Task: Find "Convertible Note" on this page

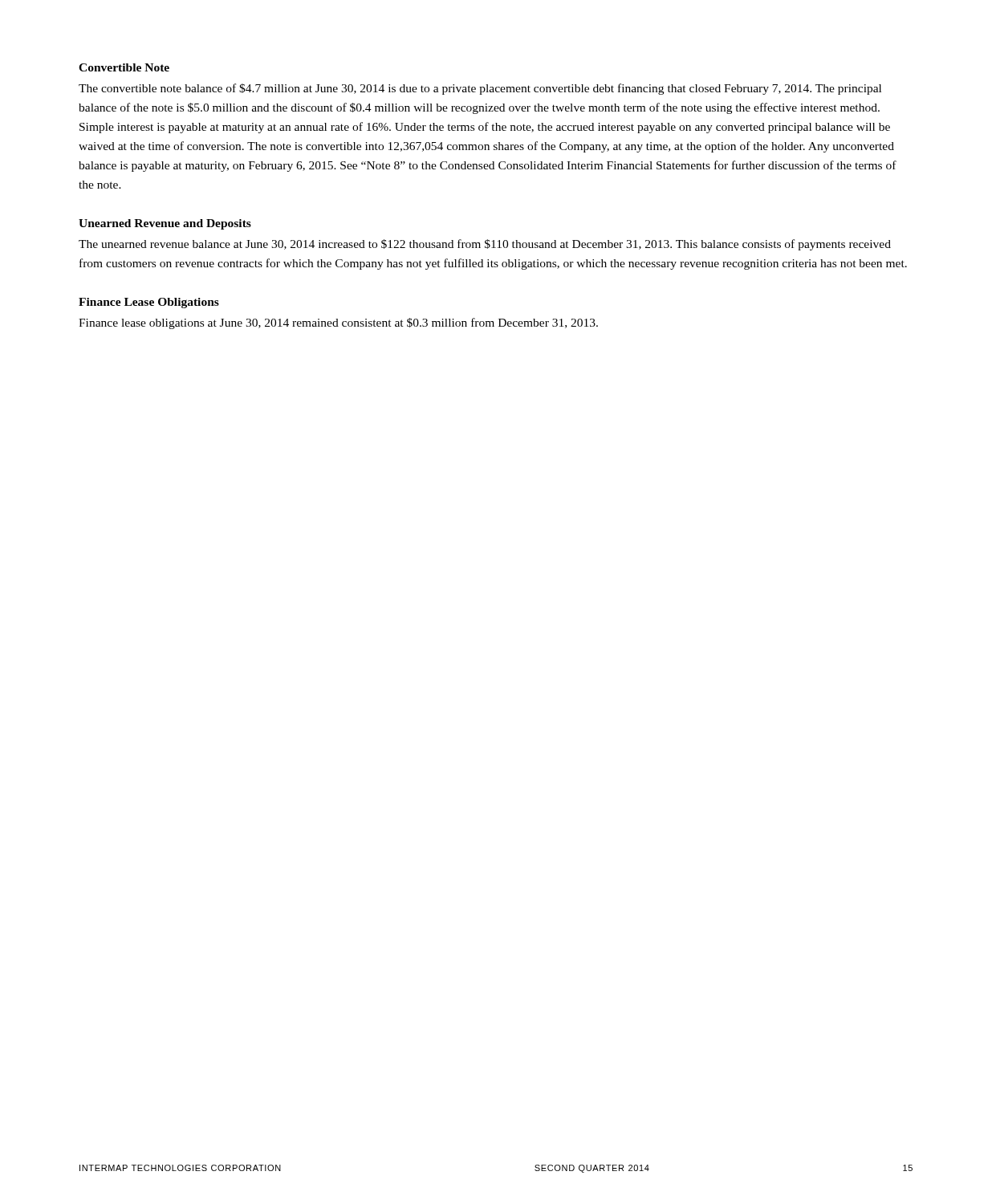Action: tap(124, 67)
